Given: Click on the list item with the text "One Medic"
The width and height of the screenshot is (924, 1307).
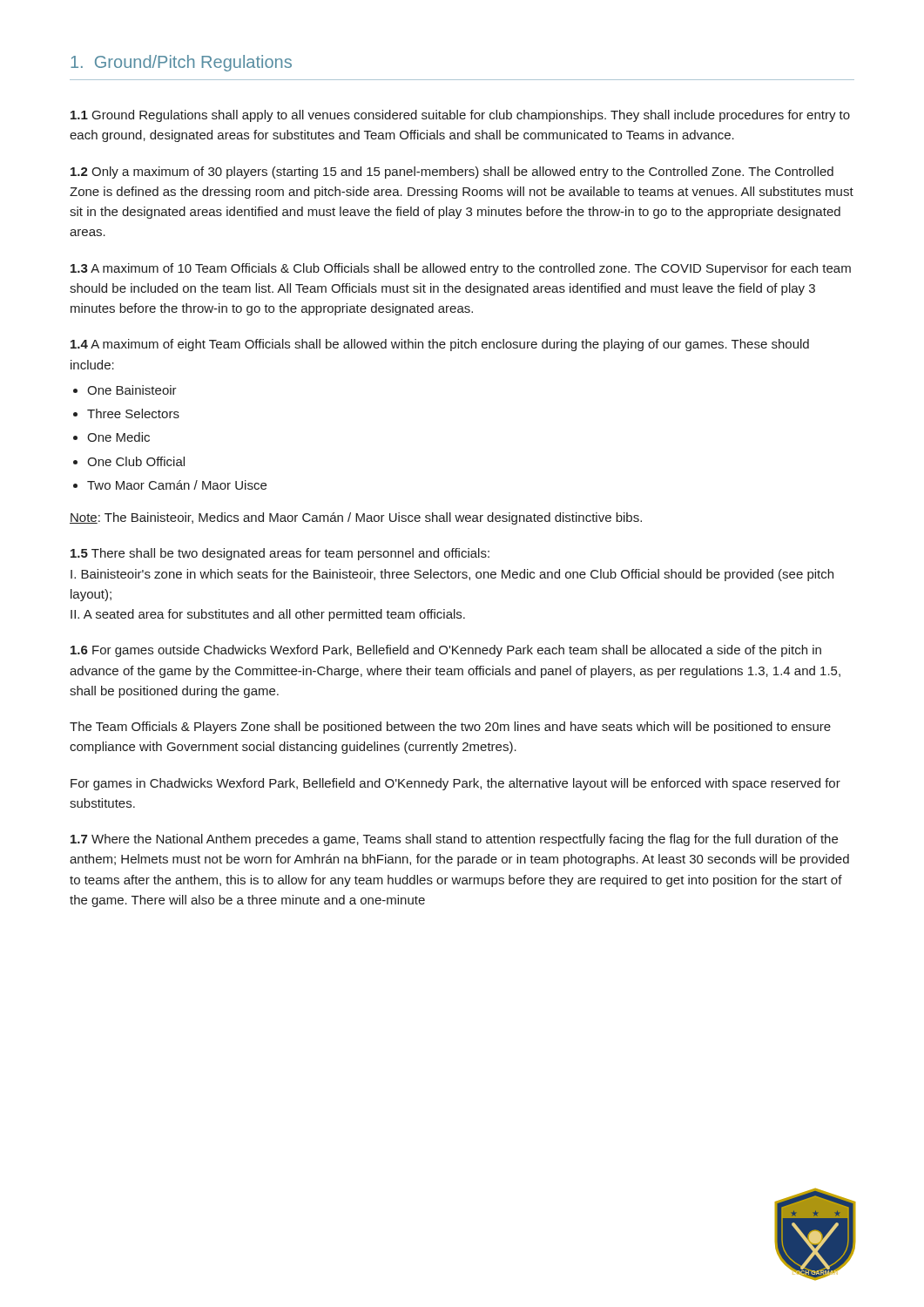Looking at the screenshot, I should click(119, 437).
